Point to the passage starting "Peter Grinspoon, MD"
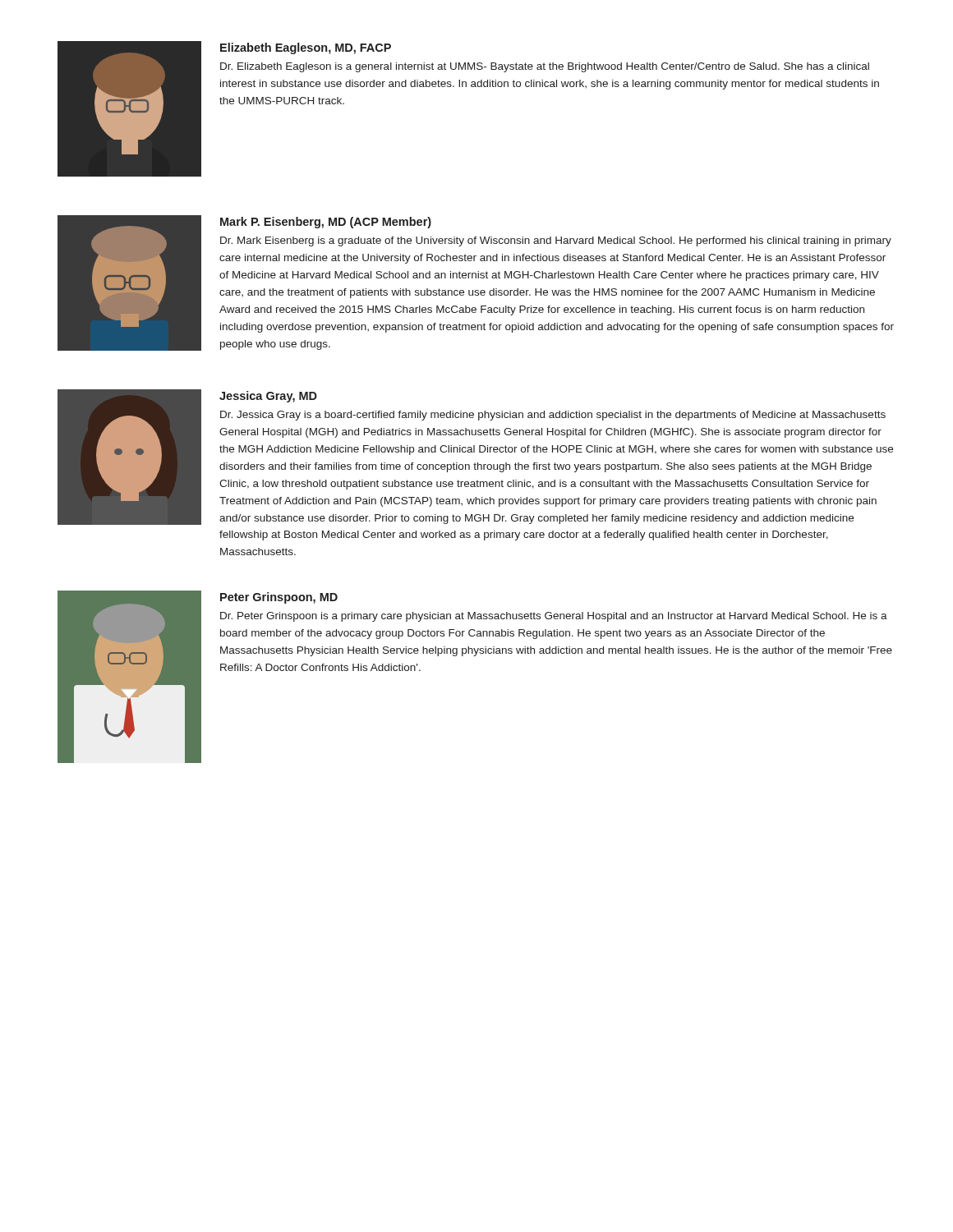953x1232 pixels. pyautogui.click(x=557, y=634)
